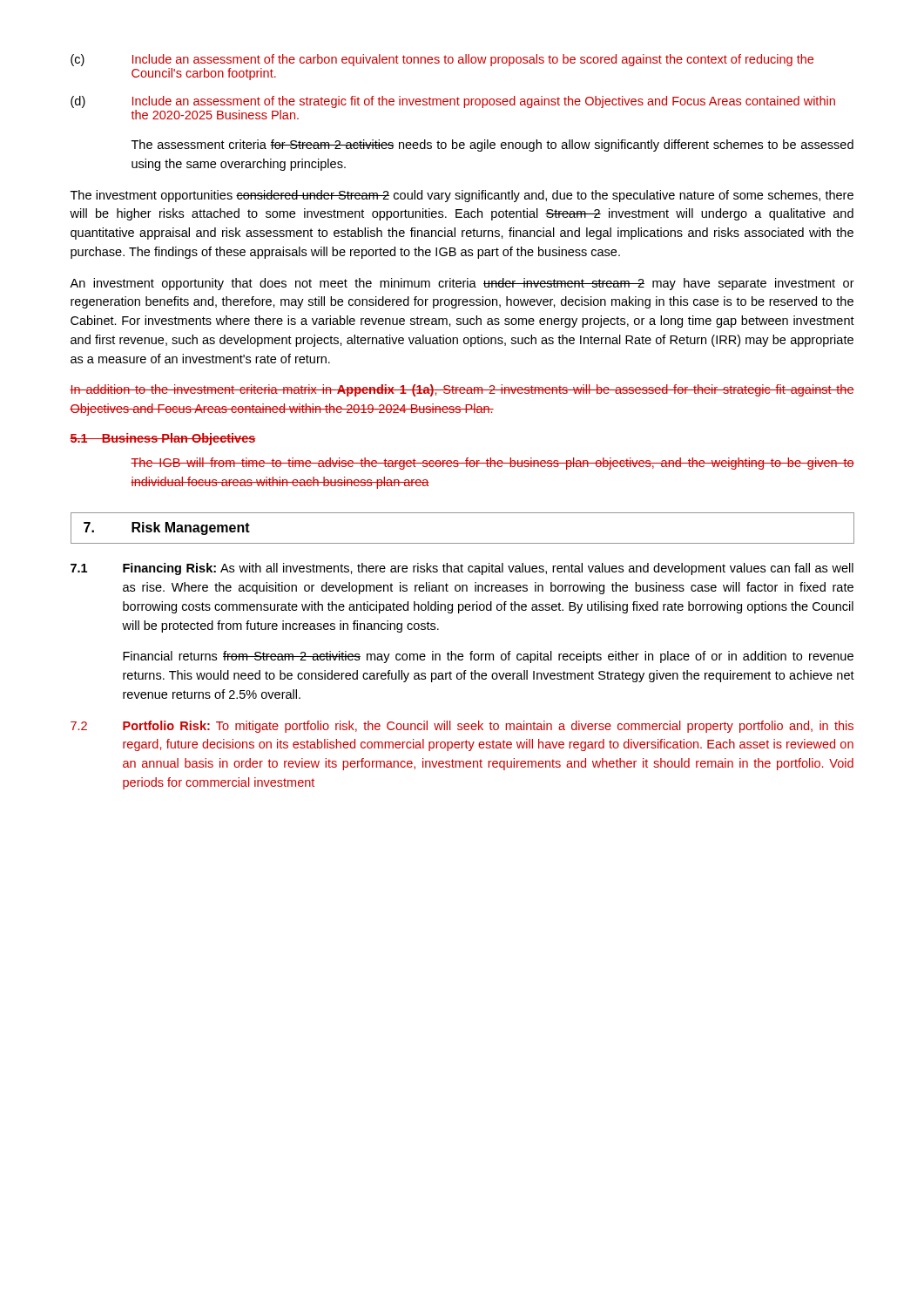924x1307 pixels.
Task: Locate the text block containing "In addition to the investment criteria matrix"
Action: [x=462, y=399]
